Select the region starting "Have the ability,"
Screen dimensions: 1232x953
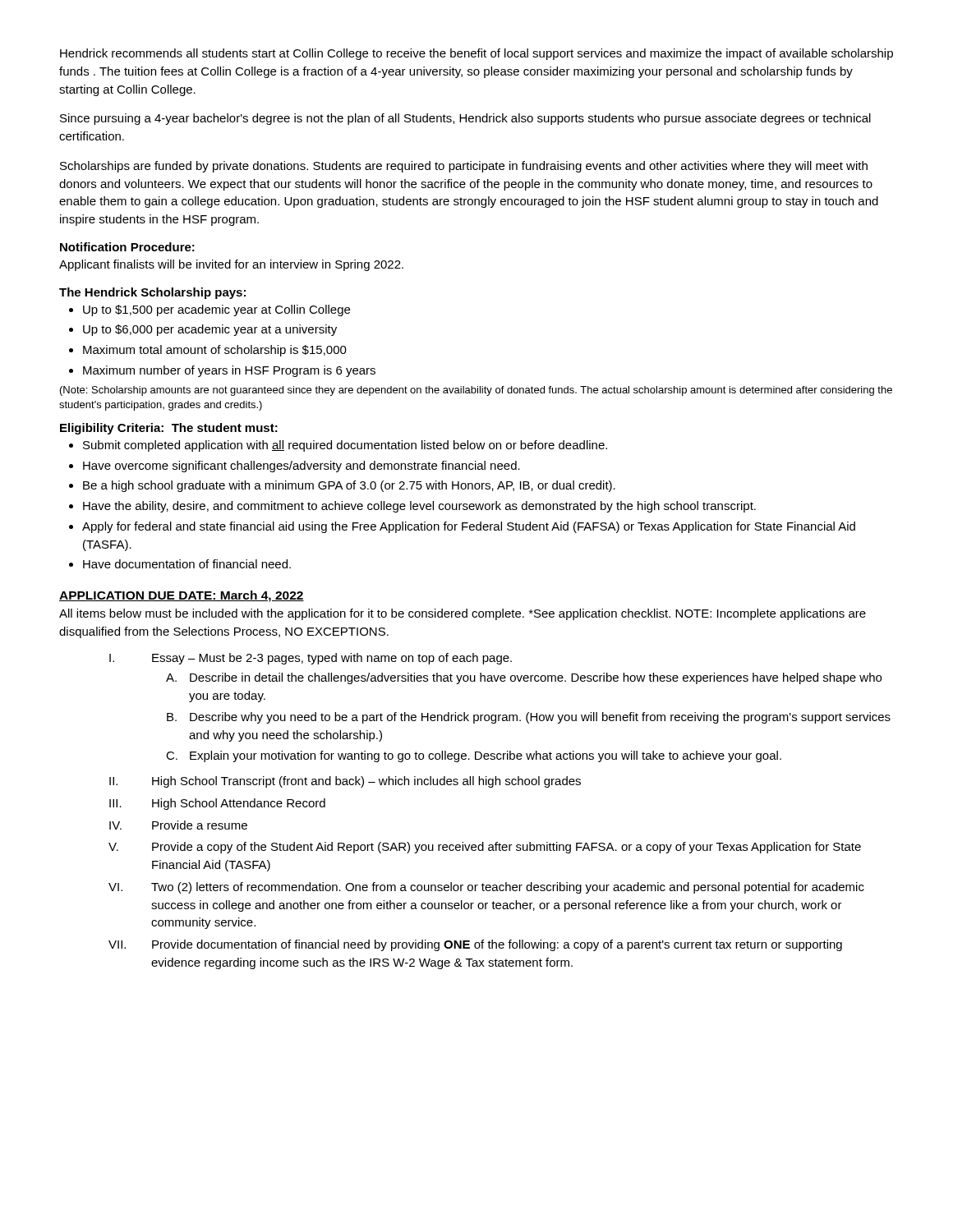coord(419,506)
